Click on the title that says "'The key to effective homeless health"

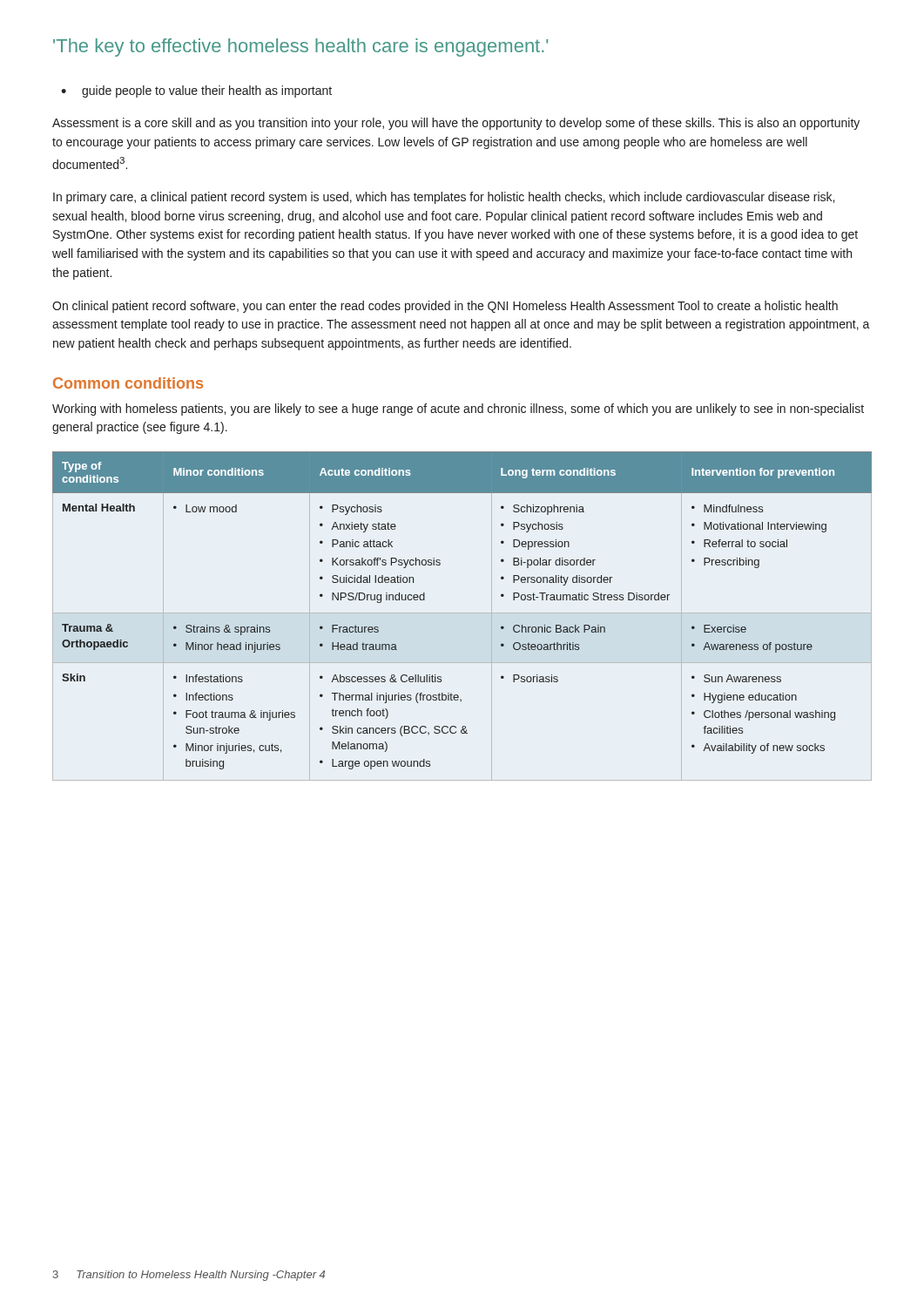pos(301,46)
